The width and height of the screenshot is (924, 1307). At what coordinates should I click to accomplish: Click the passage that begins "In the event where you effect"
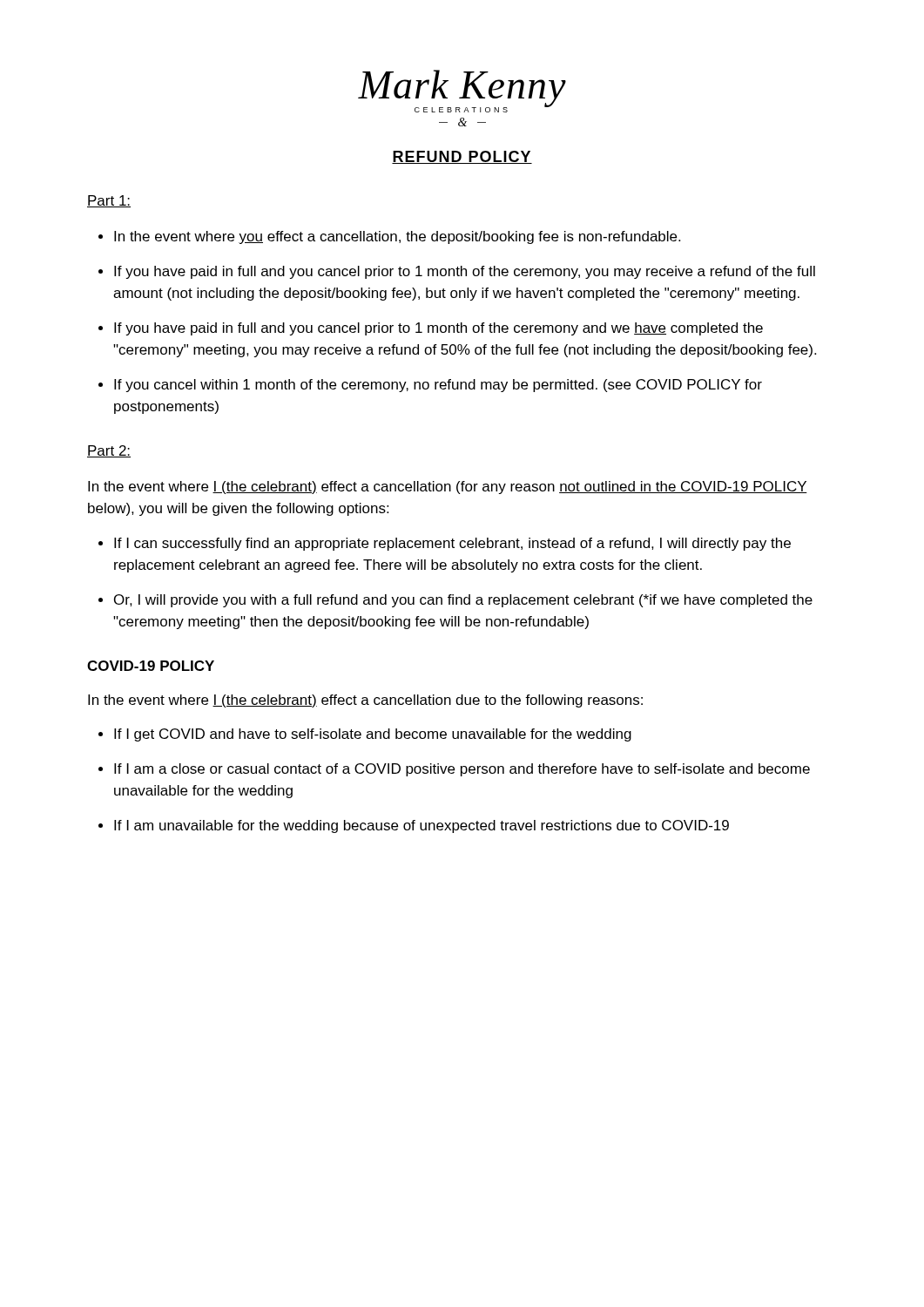[x=397, y=237]
